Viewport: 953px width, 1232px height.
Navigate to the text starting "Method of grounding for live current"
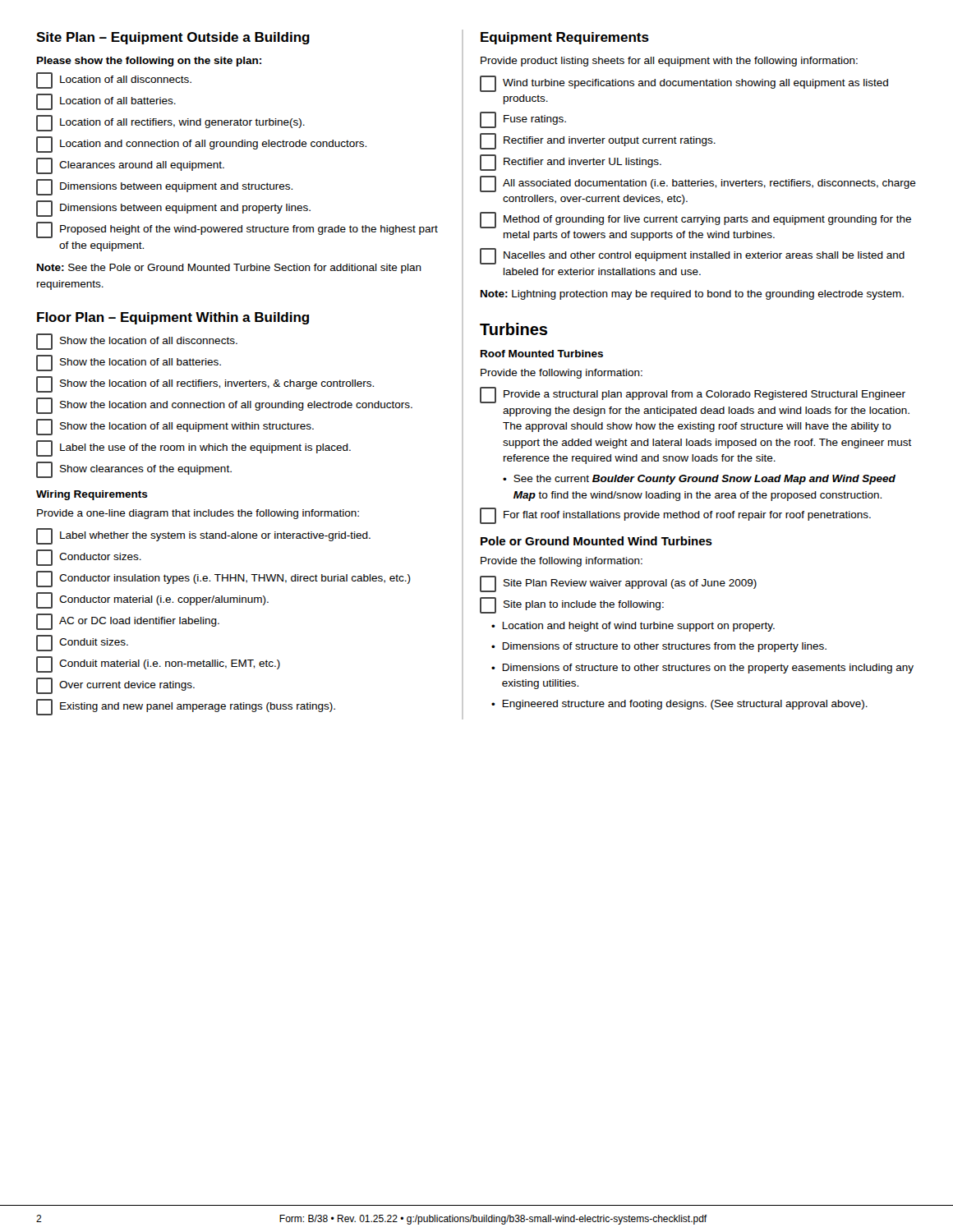click(x=698, y=227)
